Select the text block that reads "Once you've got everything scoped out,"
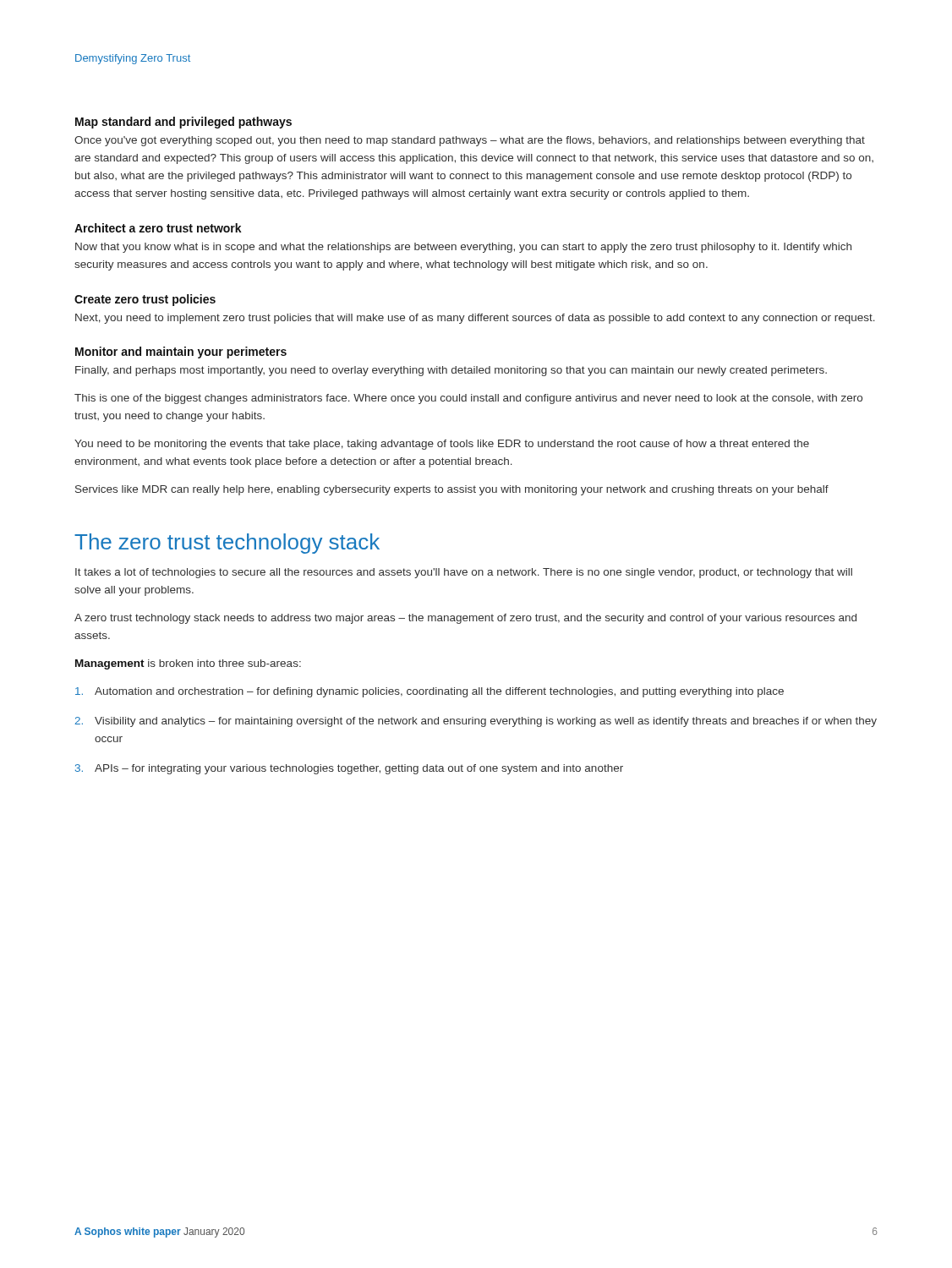The image size is (952, 1268). coord(474,166)
